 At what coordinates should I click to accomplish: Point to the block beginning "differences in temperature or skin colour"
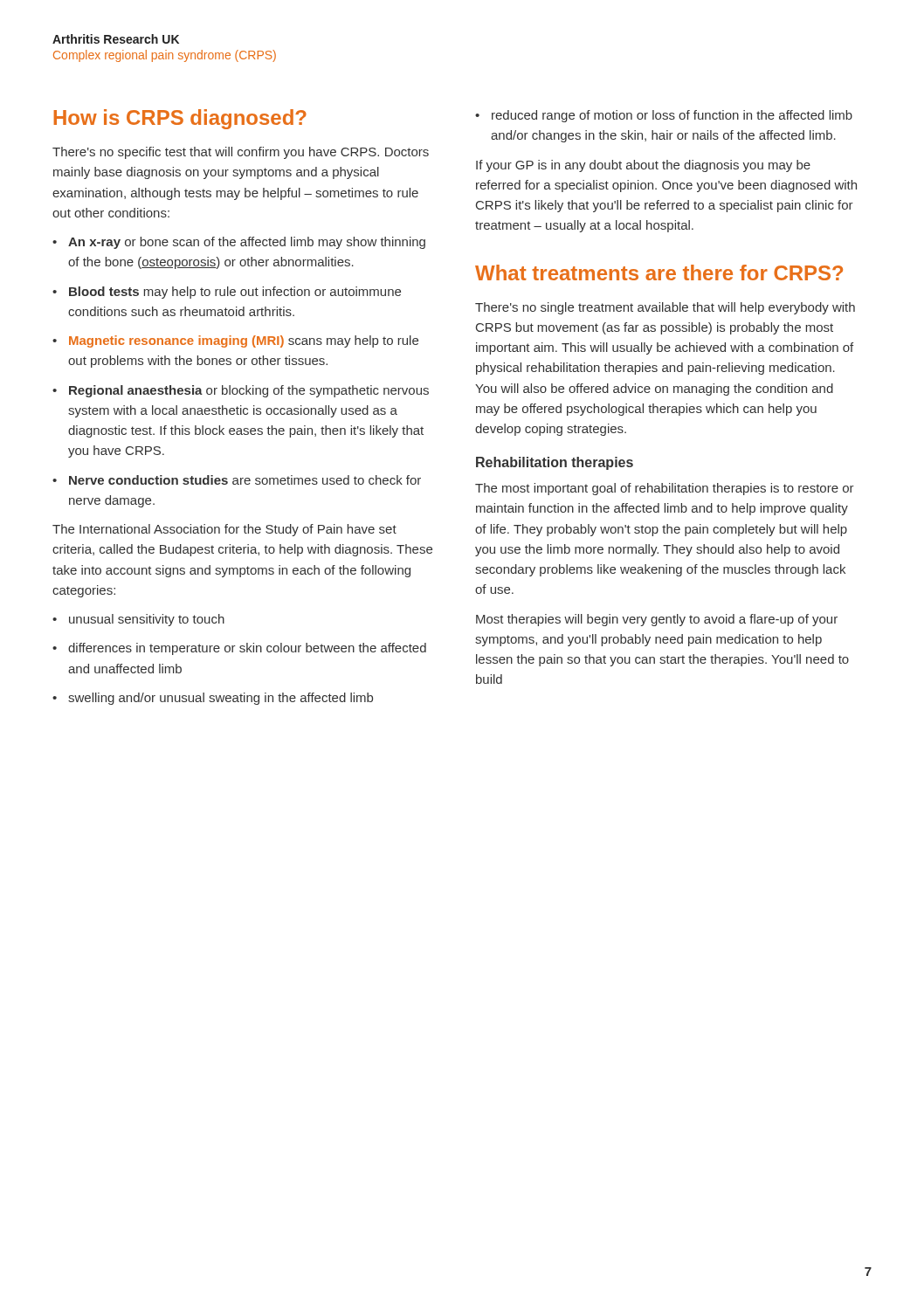tap(247, 658)
